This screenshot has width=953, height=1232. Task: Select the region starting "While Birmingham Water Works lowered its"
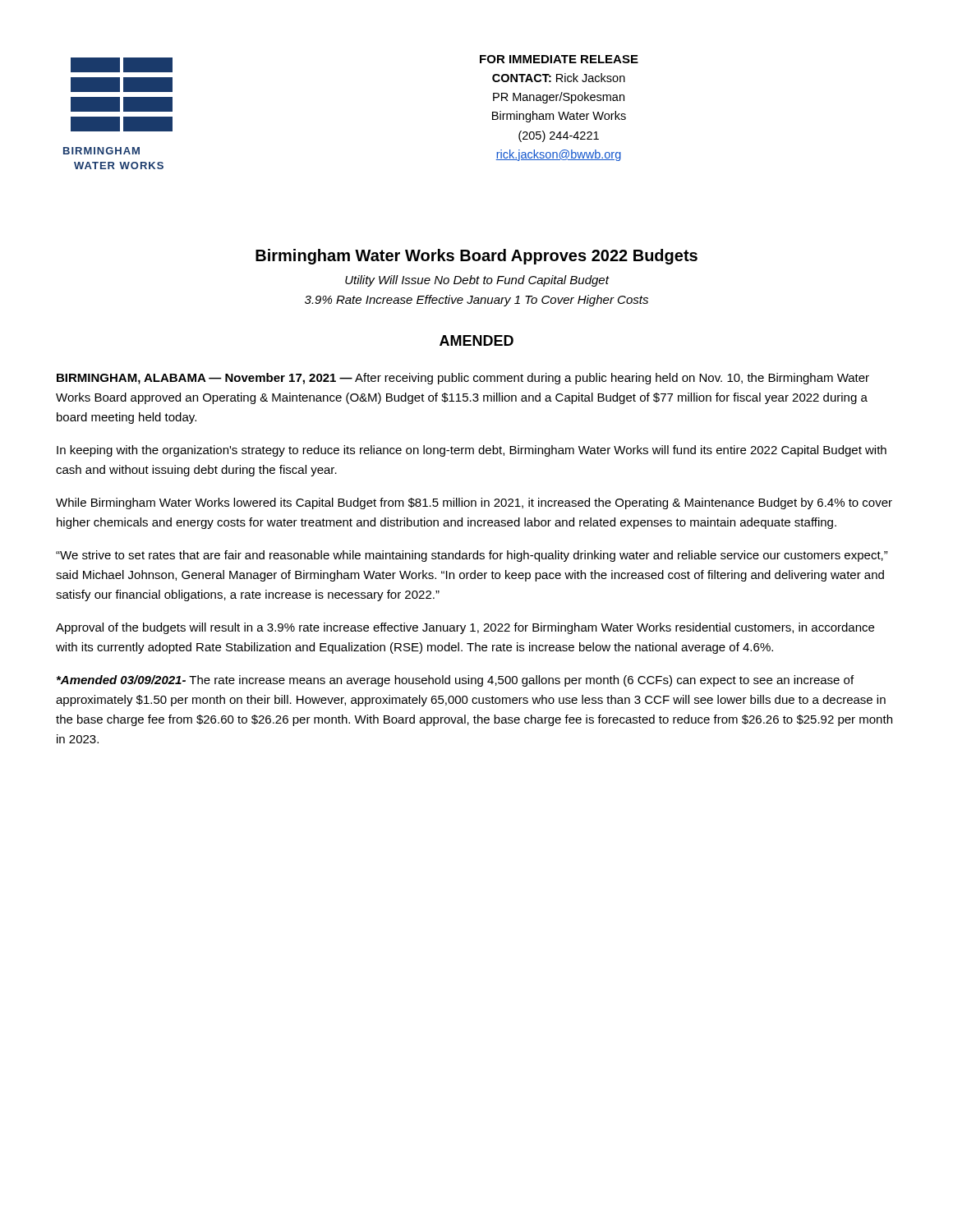(474, 512)
